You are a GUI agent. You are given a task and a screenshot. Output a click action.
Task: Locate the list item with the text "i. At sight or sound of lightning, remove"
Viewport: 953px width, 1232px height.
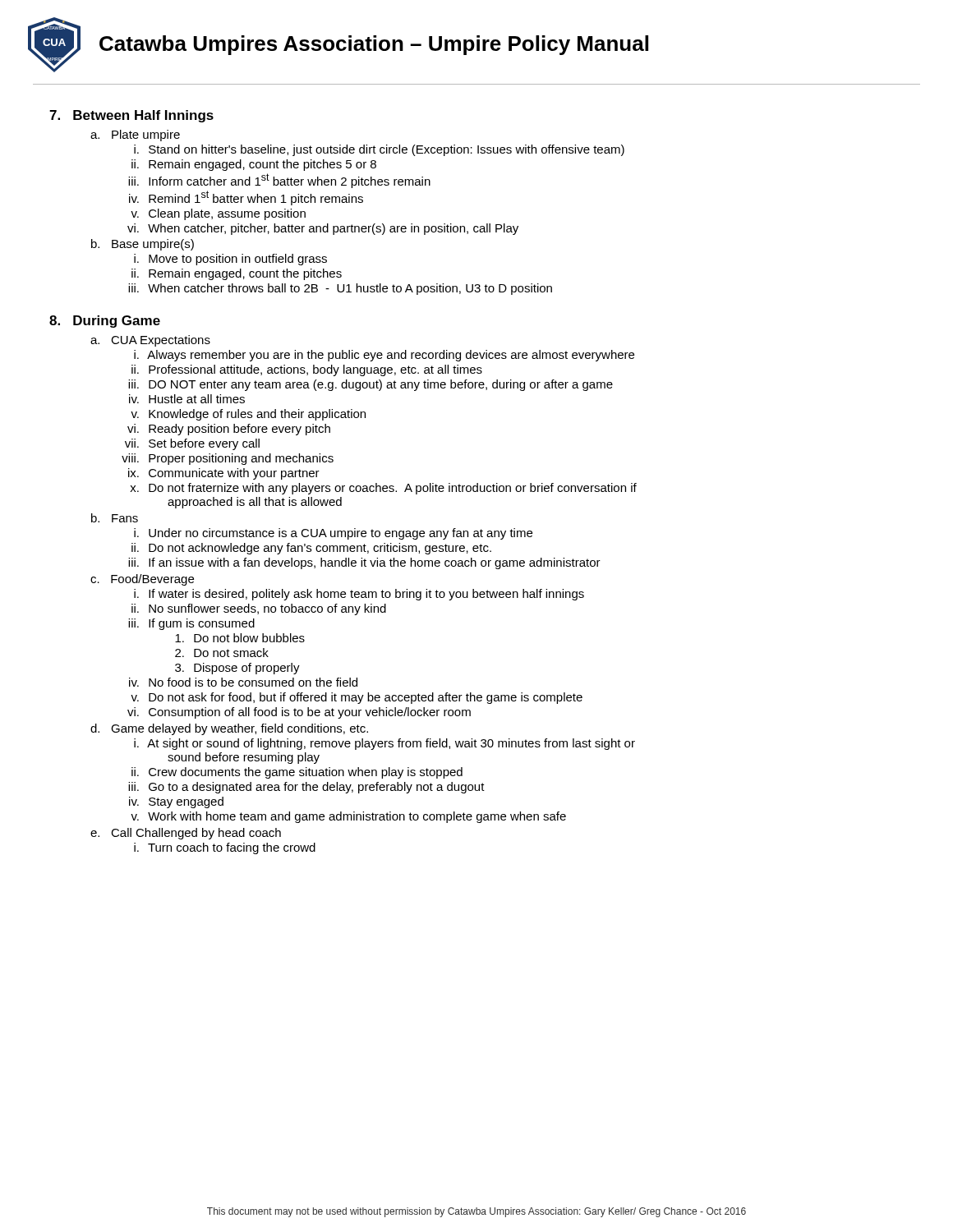click(x=376, y=750)
